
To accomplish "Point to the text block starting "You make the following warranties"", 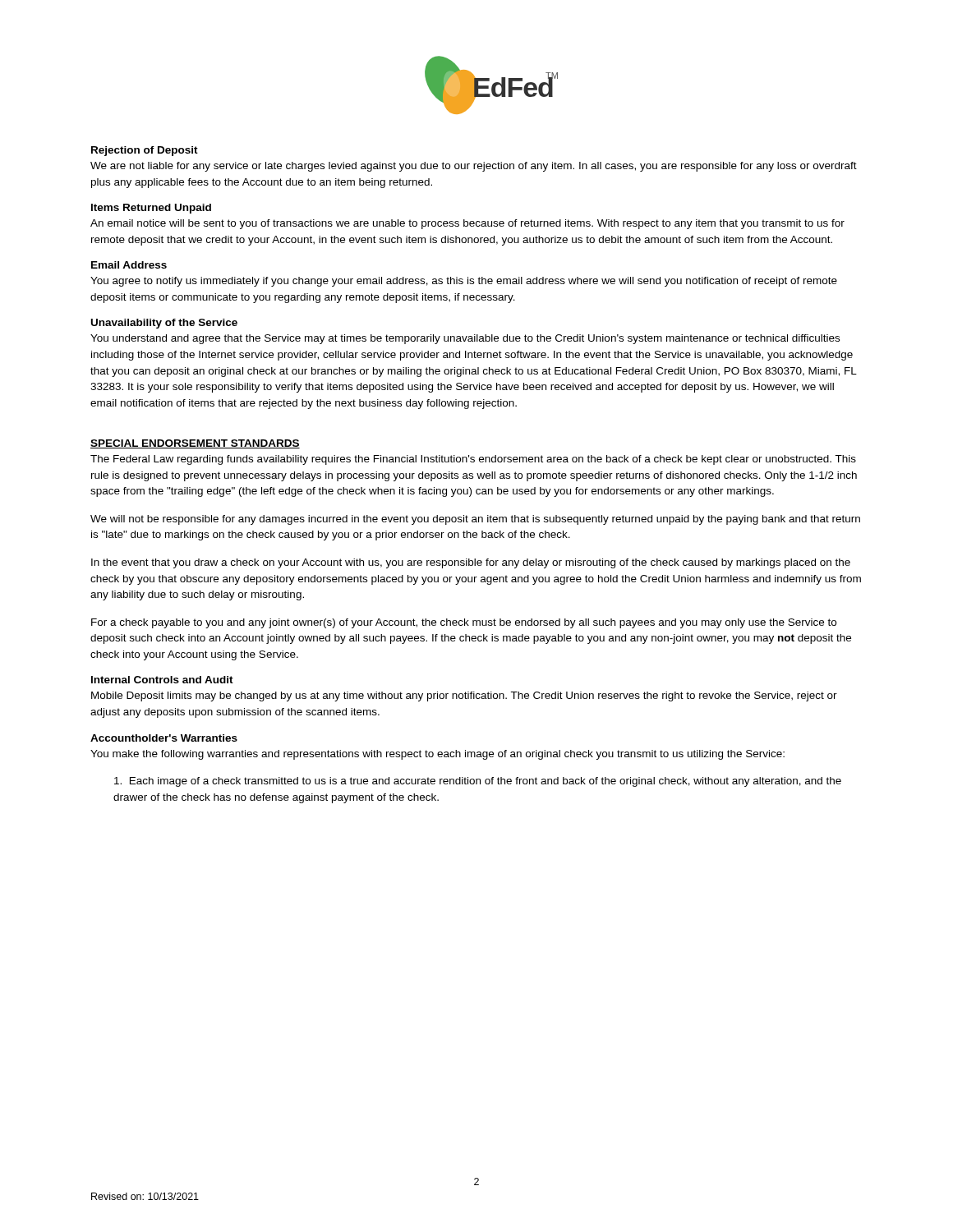I will (438, 753).
